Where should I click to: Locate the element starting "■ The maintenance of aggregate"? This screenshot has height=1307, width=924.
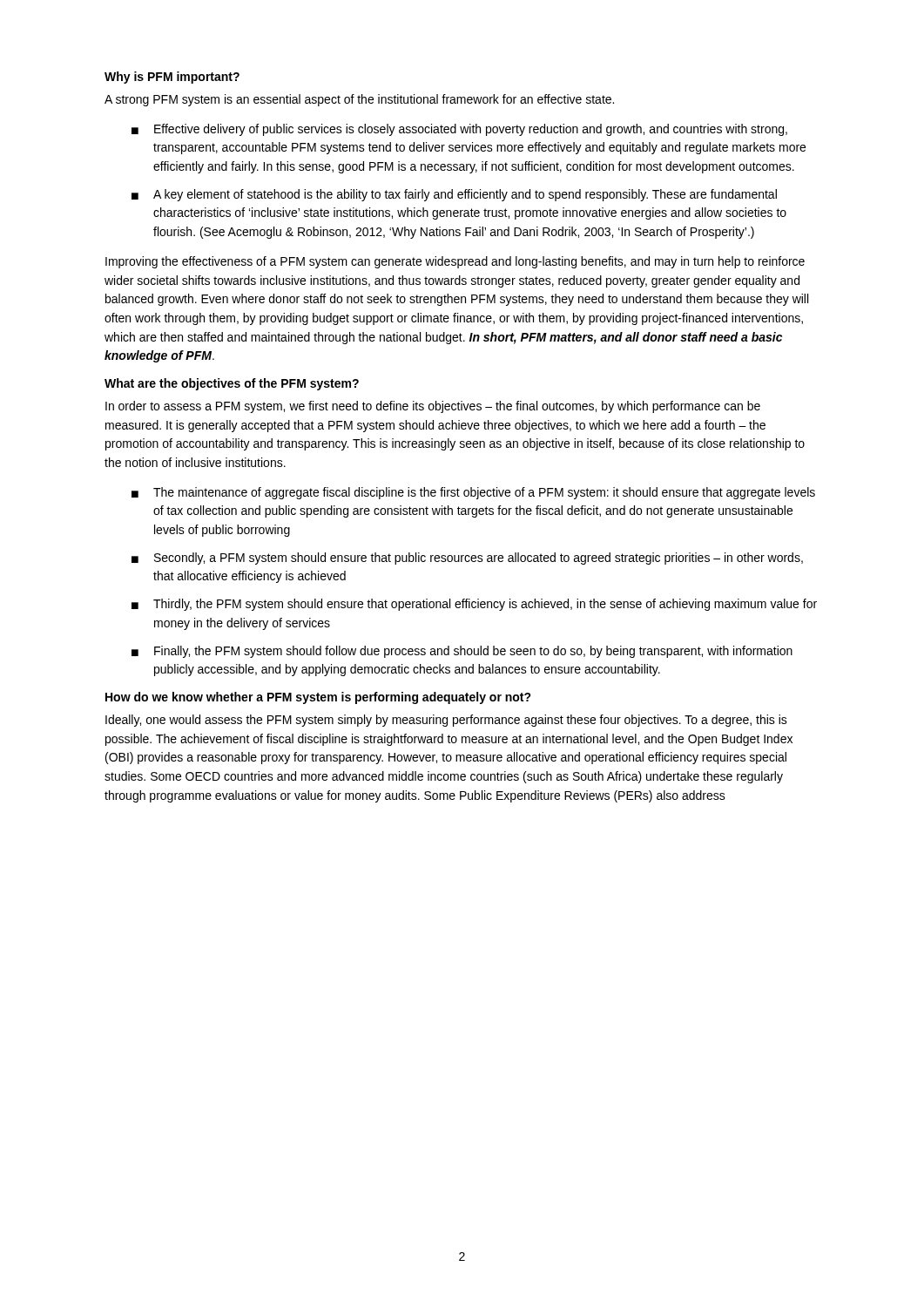(475, 512)
